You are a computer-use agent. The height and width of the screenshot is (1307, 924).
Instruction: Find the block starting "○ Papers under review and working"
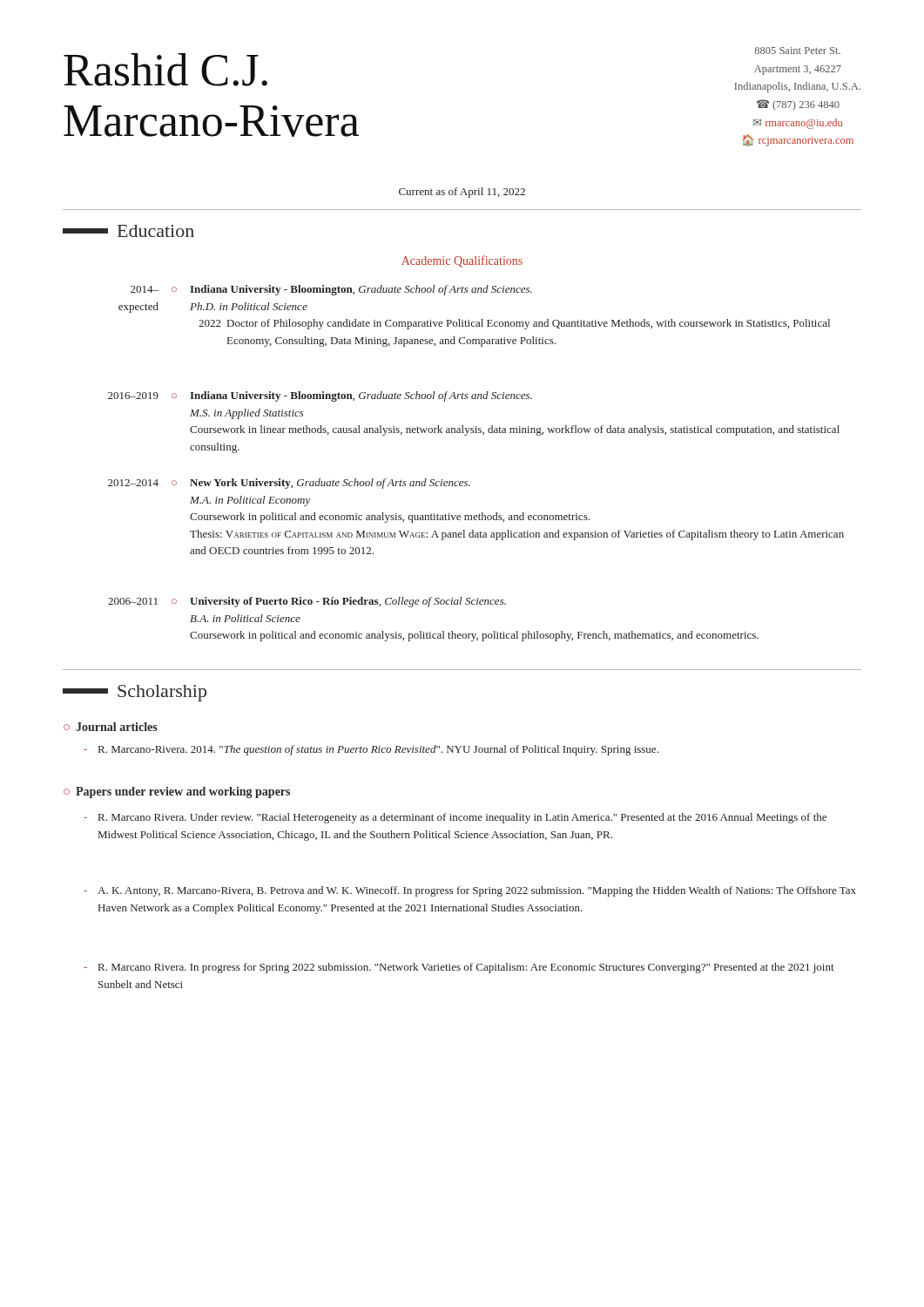pos(177,792)
